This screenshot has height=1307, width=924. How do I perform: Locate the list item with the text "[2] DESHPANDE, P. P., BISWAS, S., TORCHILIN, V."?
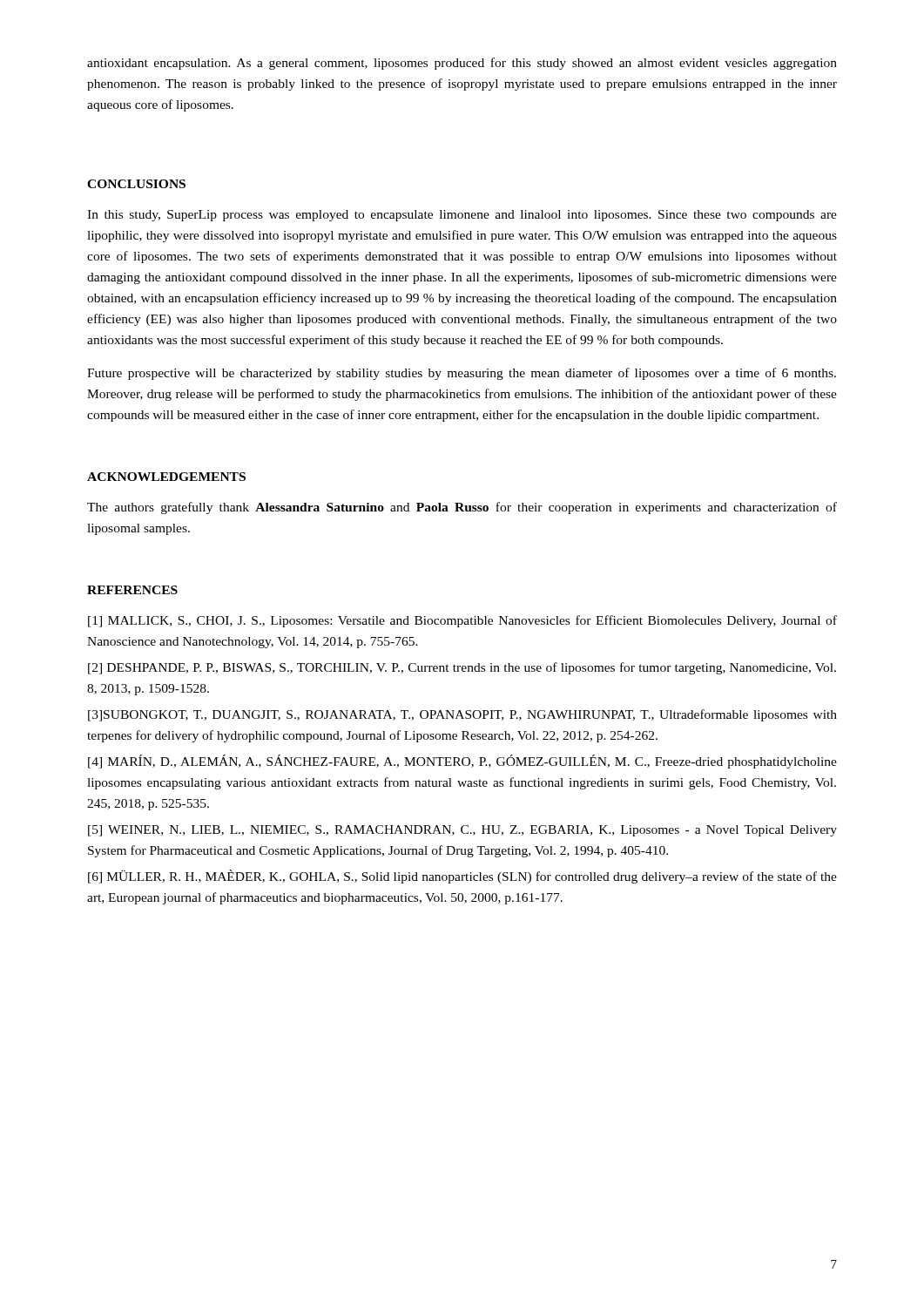point(462,678)
